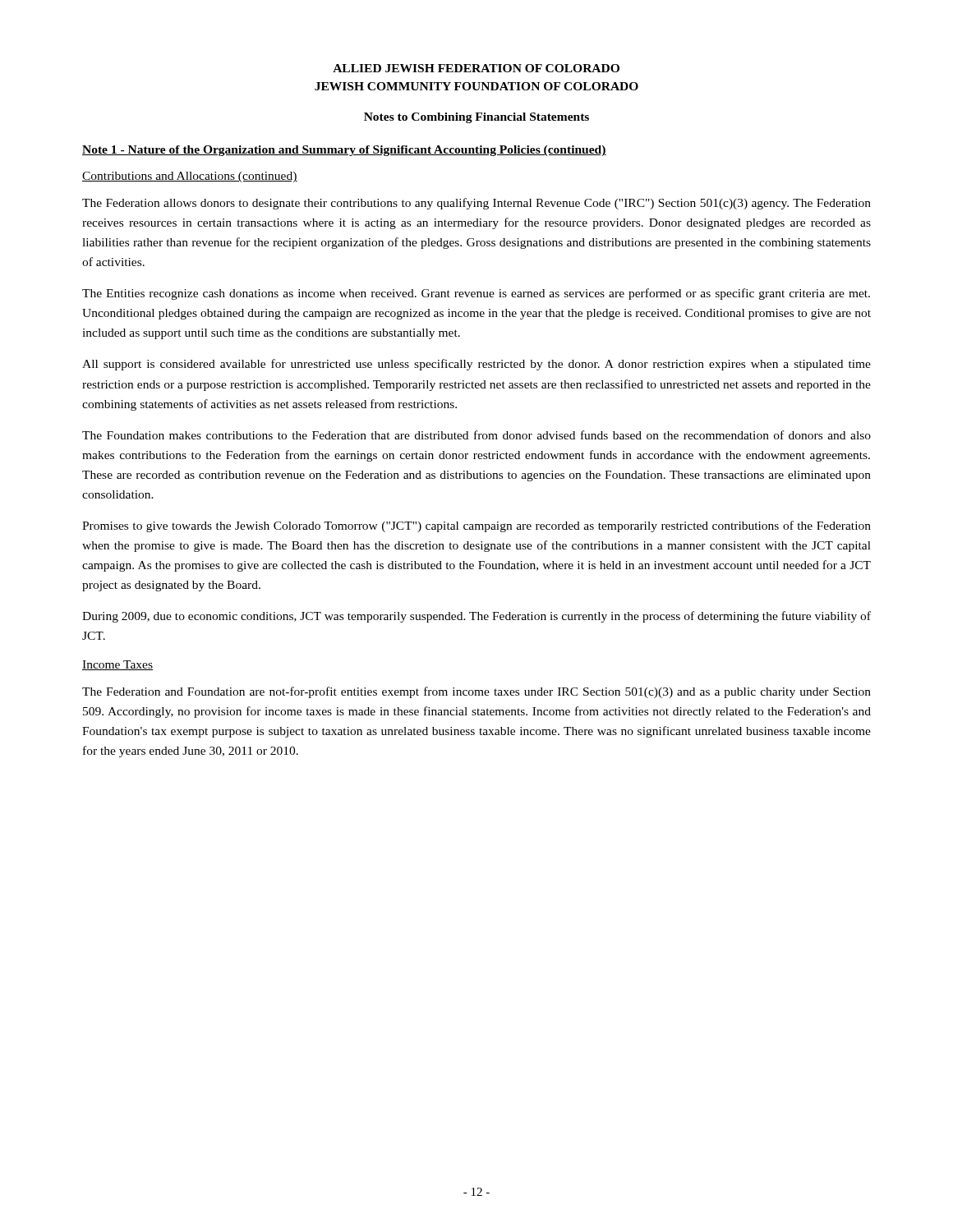Viewport: 953px width, 1232px height.
Task: Find the text starting "Contributions and Allocations (continued)"
Action: (190, 176)
